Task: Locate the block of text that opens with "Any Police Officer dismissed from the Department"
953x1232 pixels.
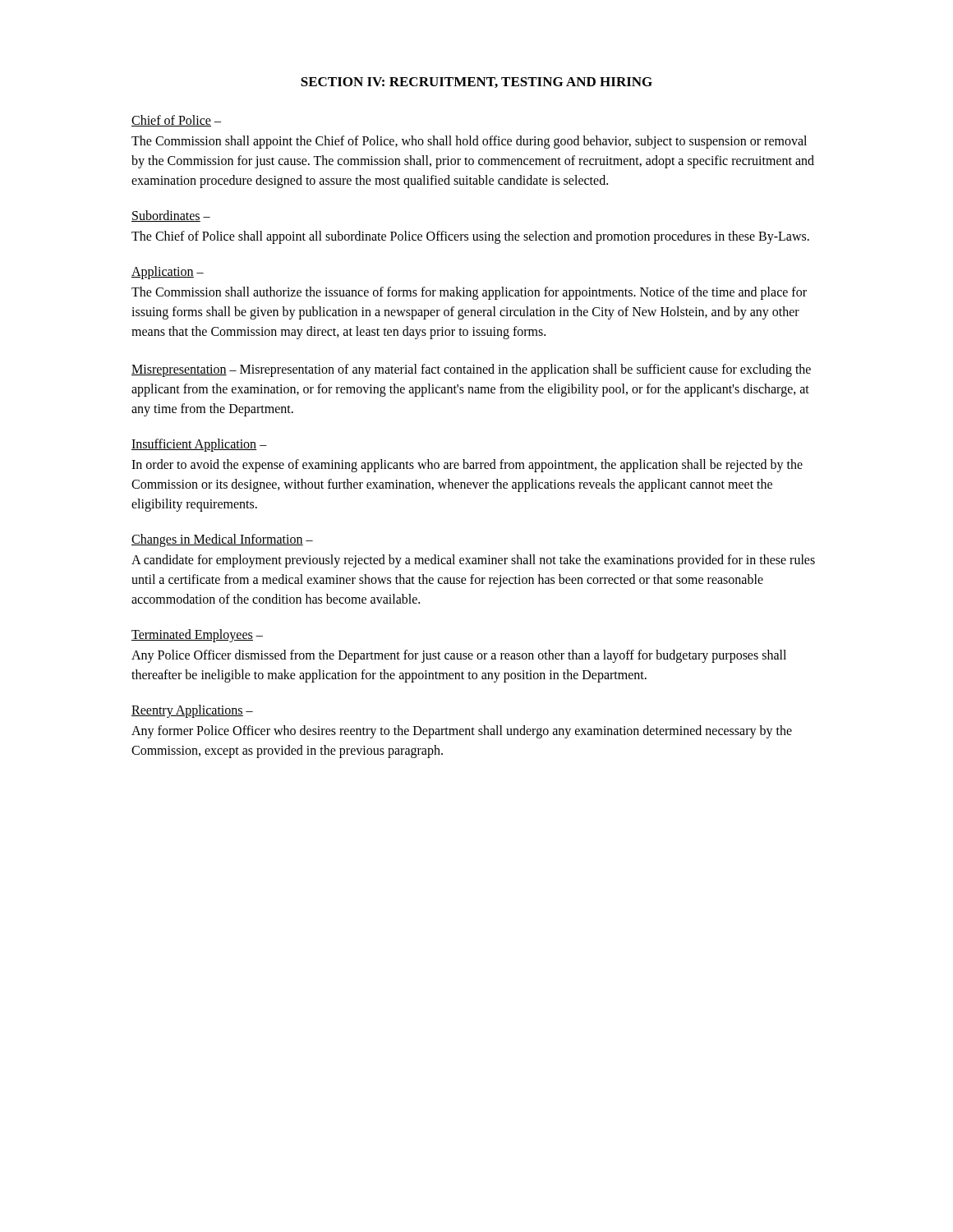Action: tap(476, 665)
